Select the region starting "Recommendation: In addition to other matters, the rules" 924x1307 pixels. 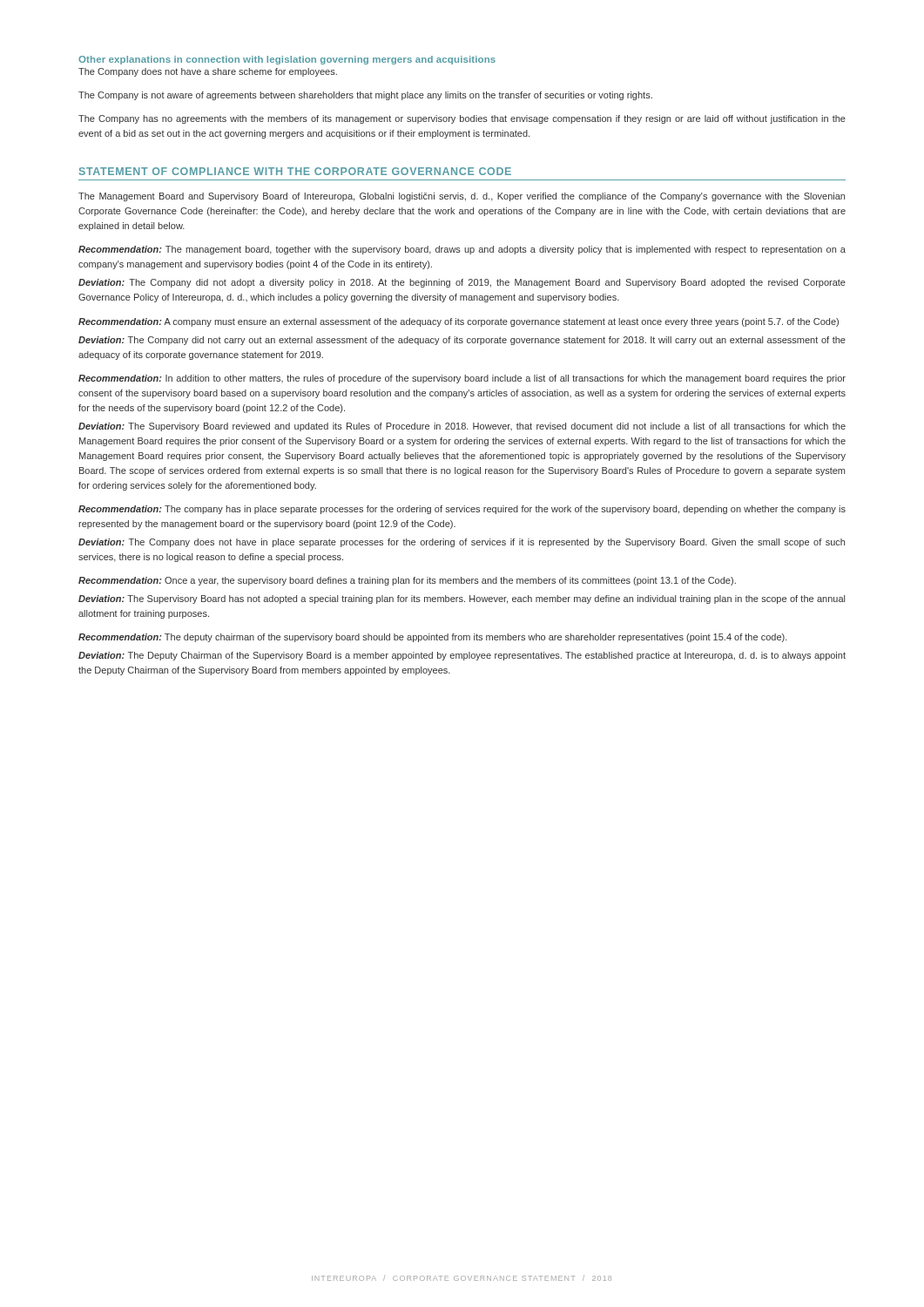point(462,432)
